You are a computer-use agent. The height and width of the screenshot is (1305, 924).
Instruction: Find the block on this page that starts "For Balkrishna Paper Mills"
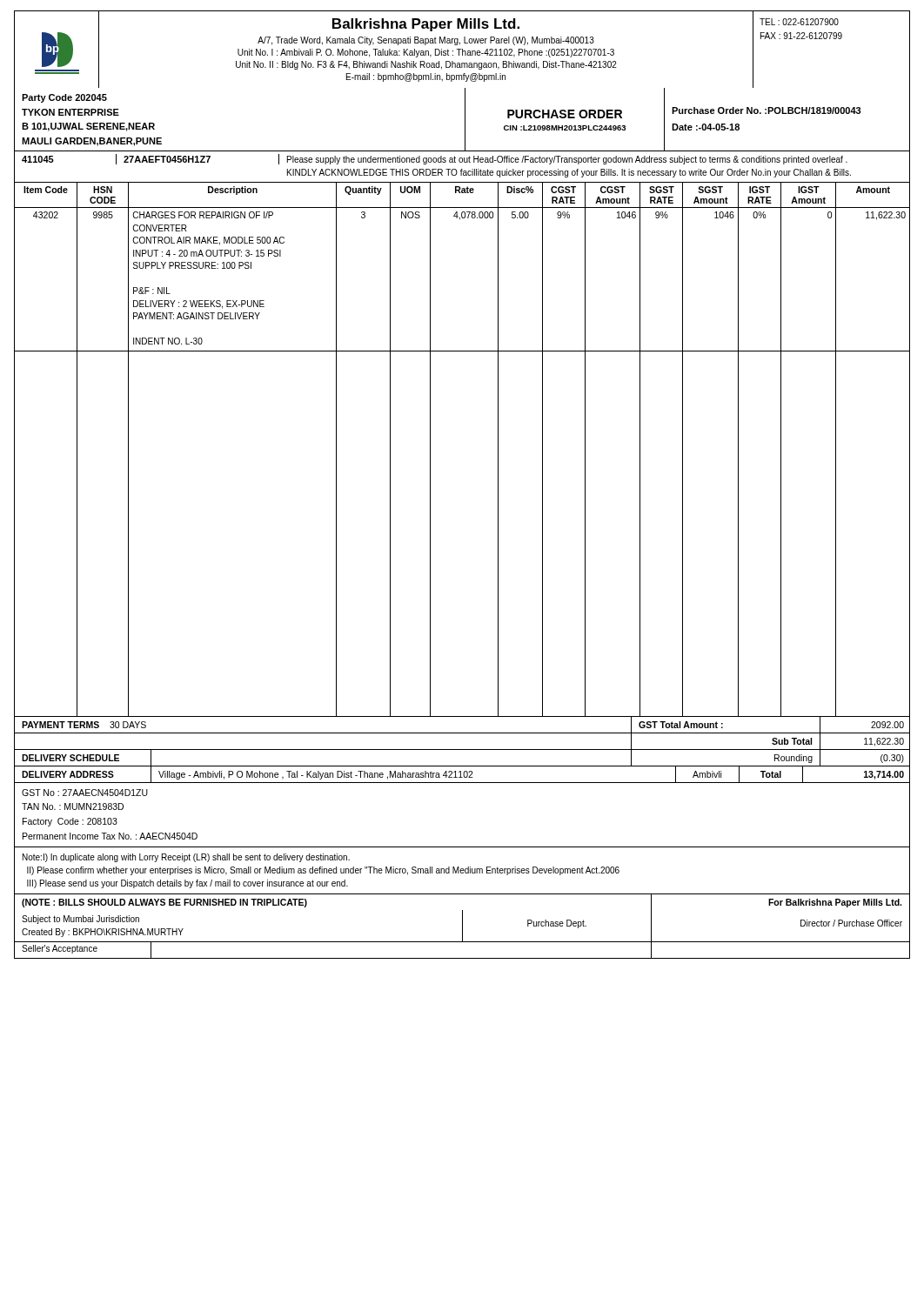835,902
